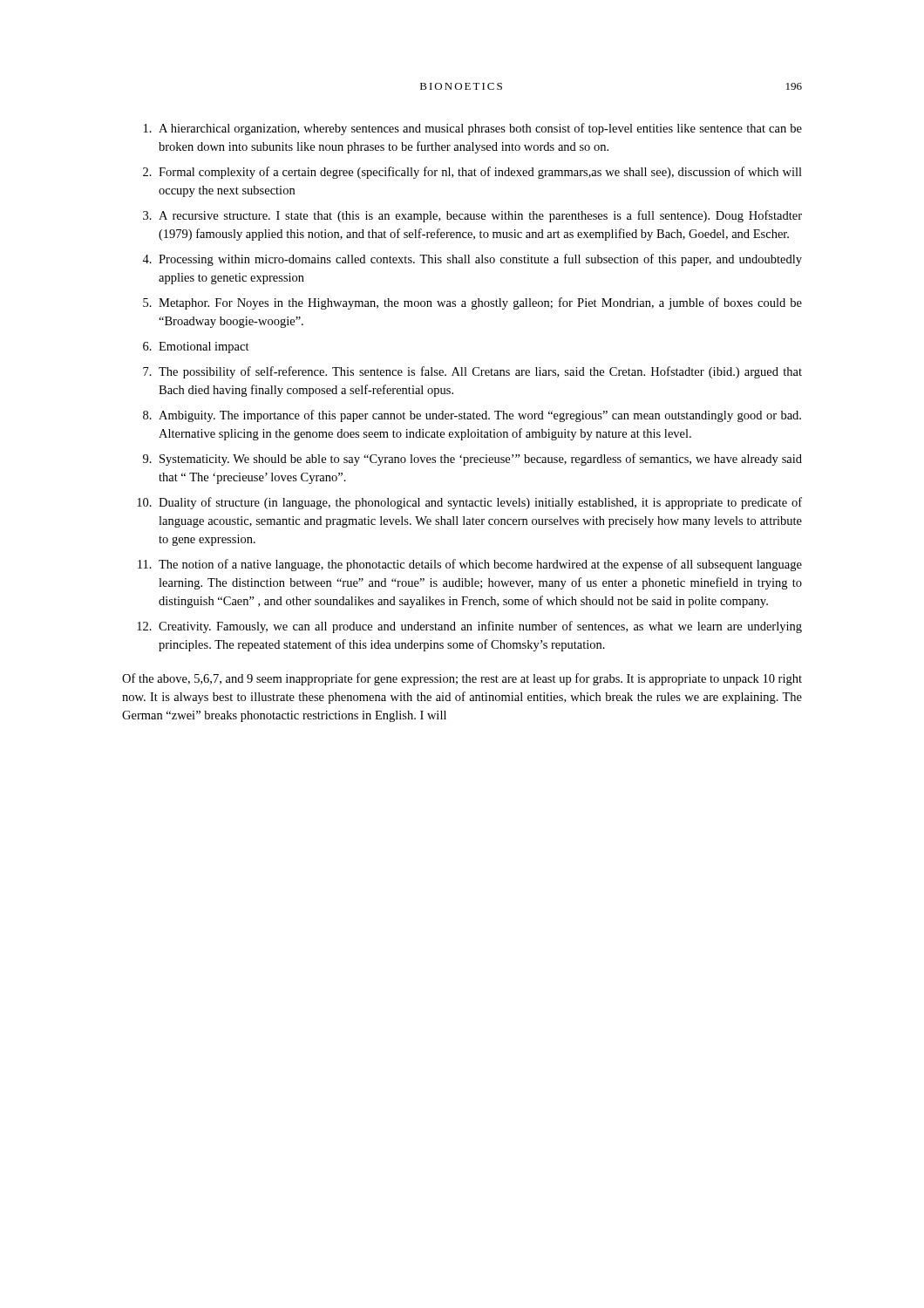Viewport: 924px width, 1308px height.
Task: Click on the list item that says "Systematicity. We should be able"
Action: point(480,468)
